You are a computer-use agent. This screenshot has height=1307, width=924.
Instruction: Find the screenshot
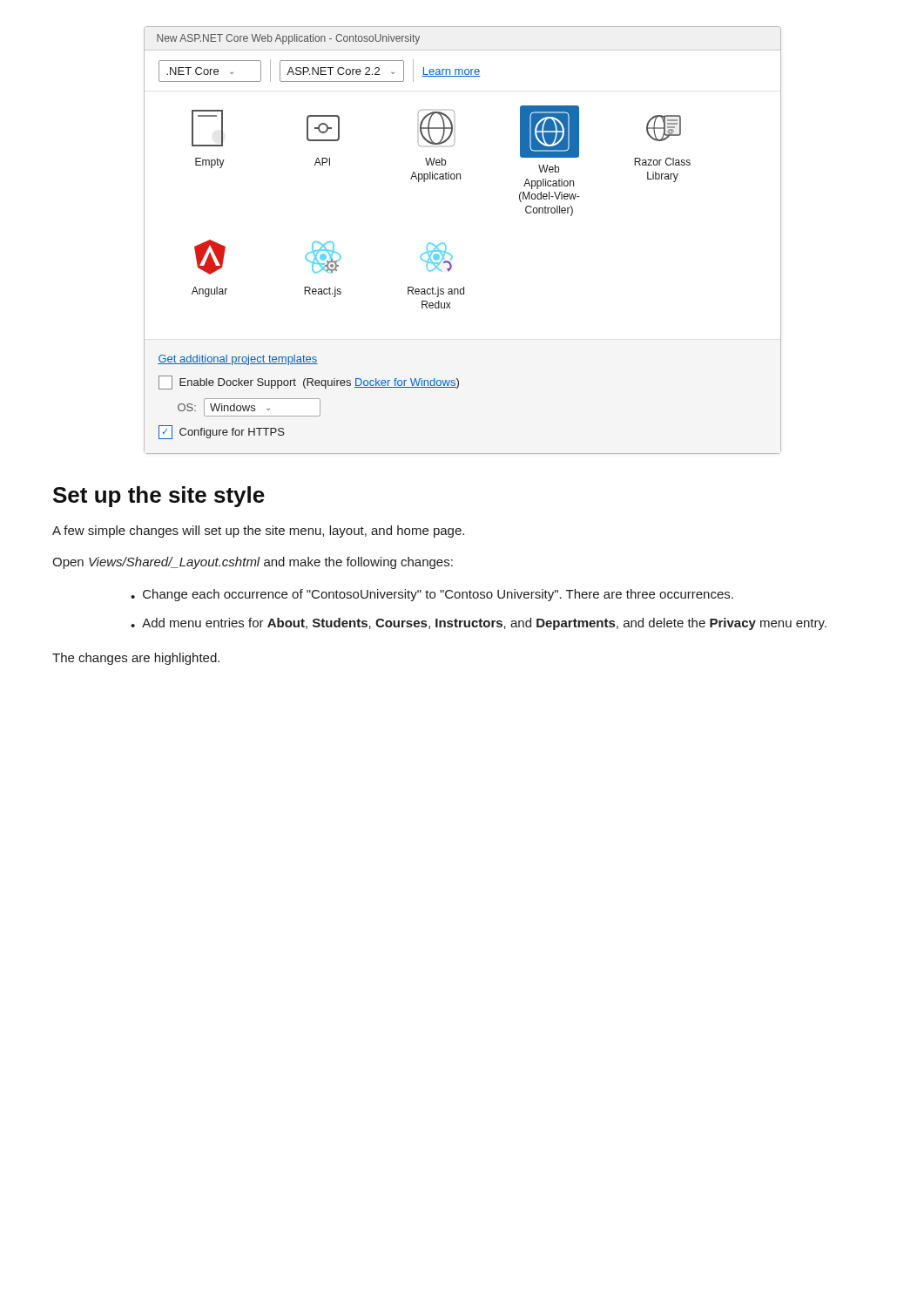462,240
